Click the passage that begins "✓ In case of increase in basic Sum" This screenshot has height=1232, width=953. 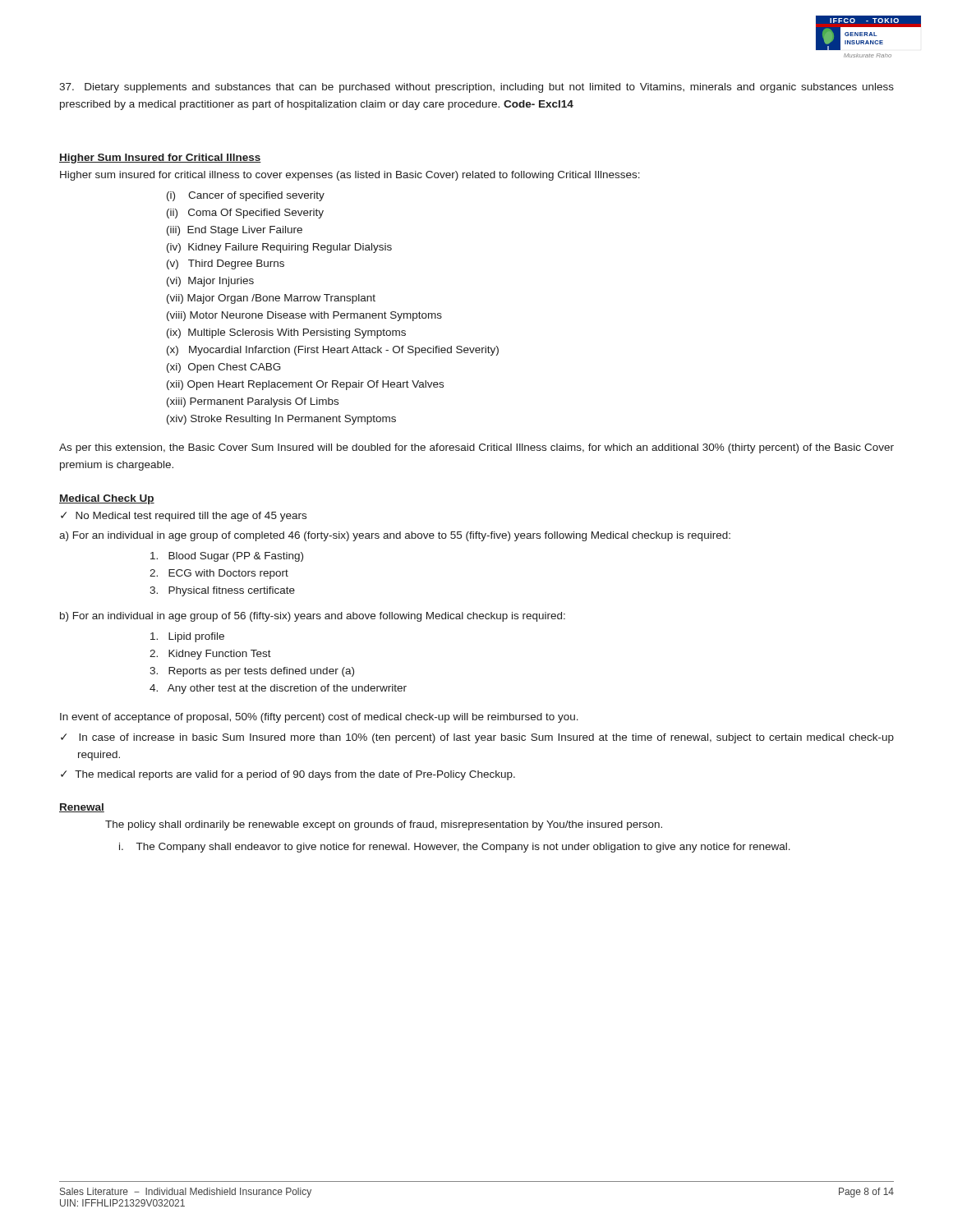(x=476, y=745)
